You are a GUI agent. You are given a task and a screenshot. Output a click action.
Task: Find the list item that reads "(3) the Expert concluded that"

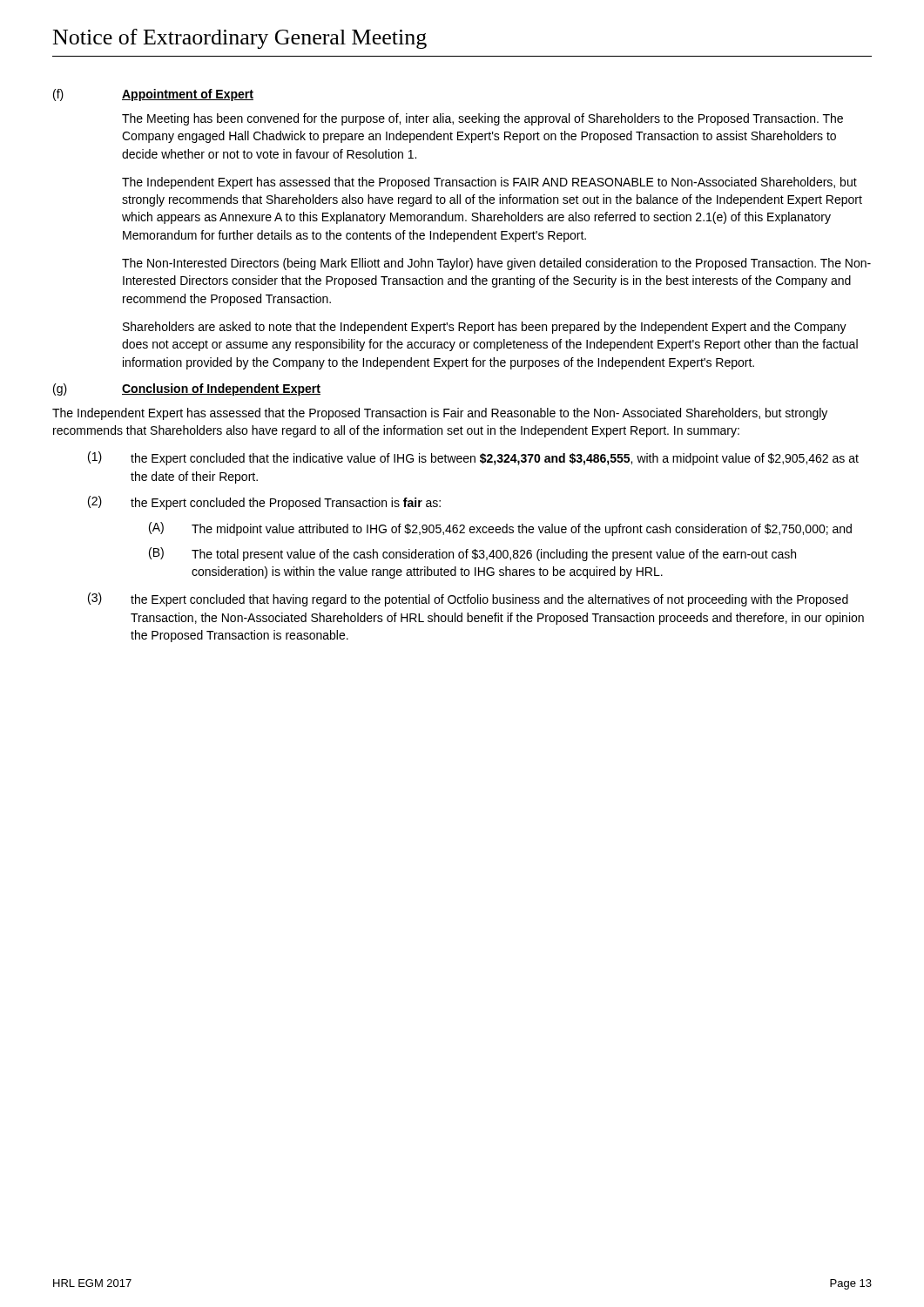pyautogui.click(x=479, y=618)
